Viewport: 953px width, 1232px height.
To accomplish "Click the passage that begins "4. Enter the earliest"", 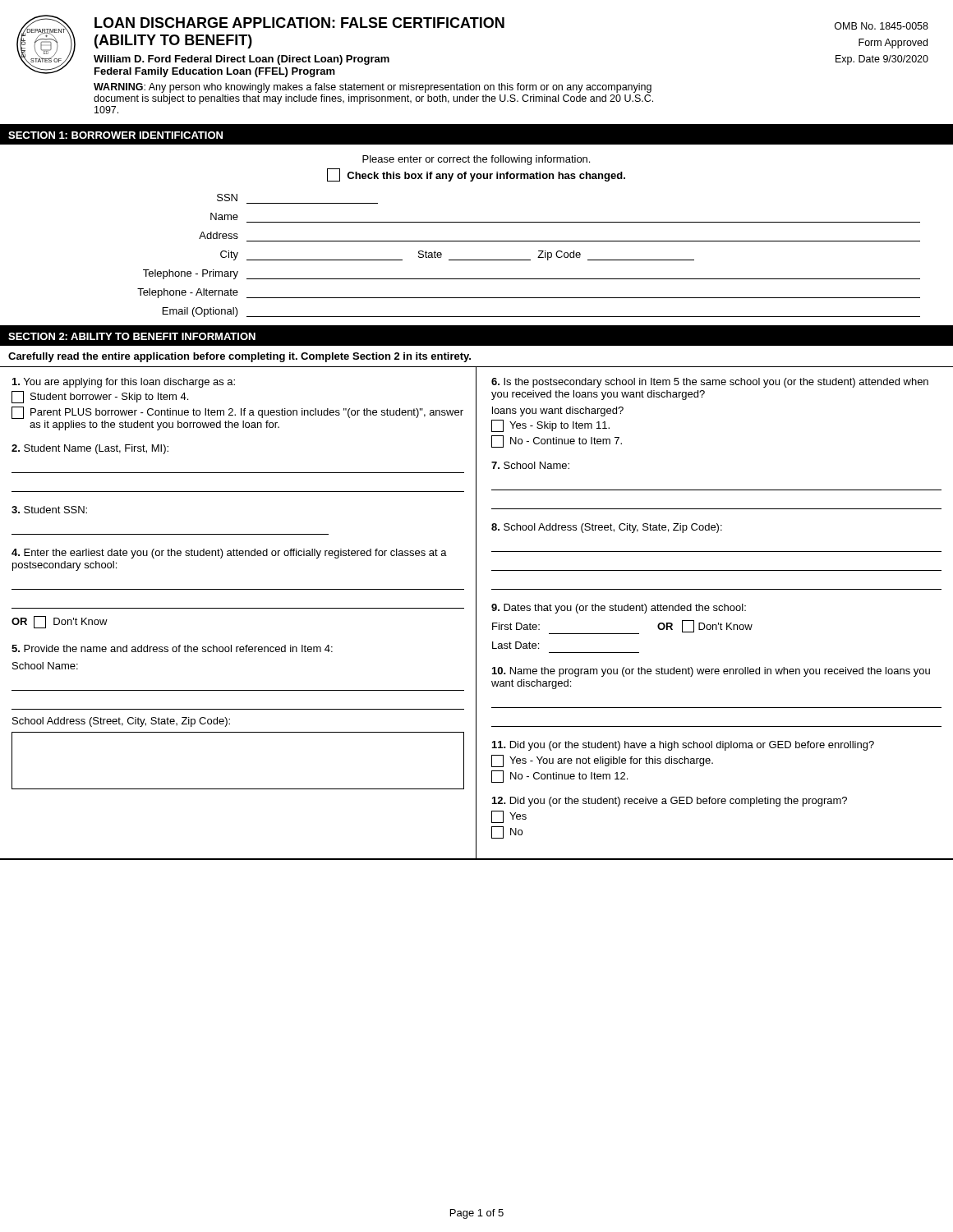I will click(x=238, y=588).
